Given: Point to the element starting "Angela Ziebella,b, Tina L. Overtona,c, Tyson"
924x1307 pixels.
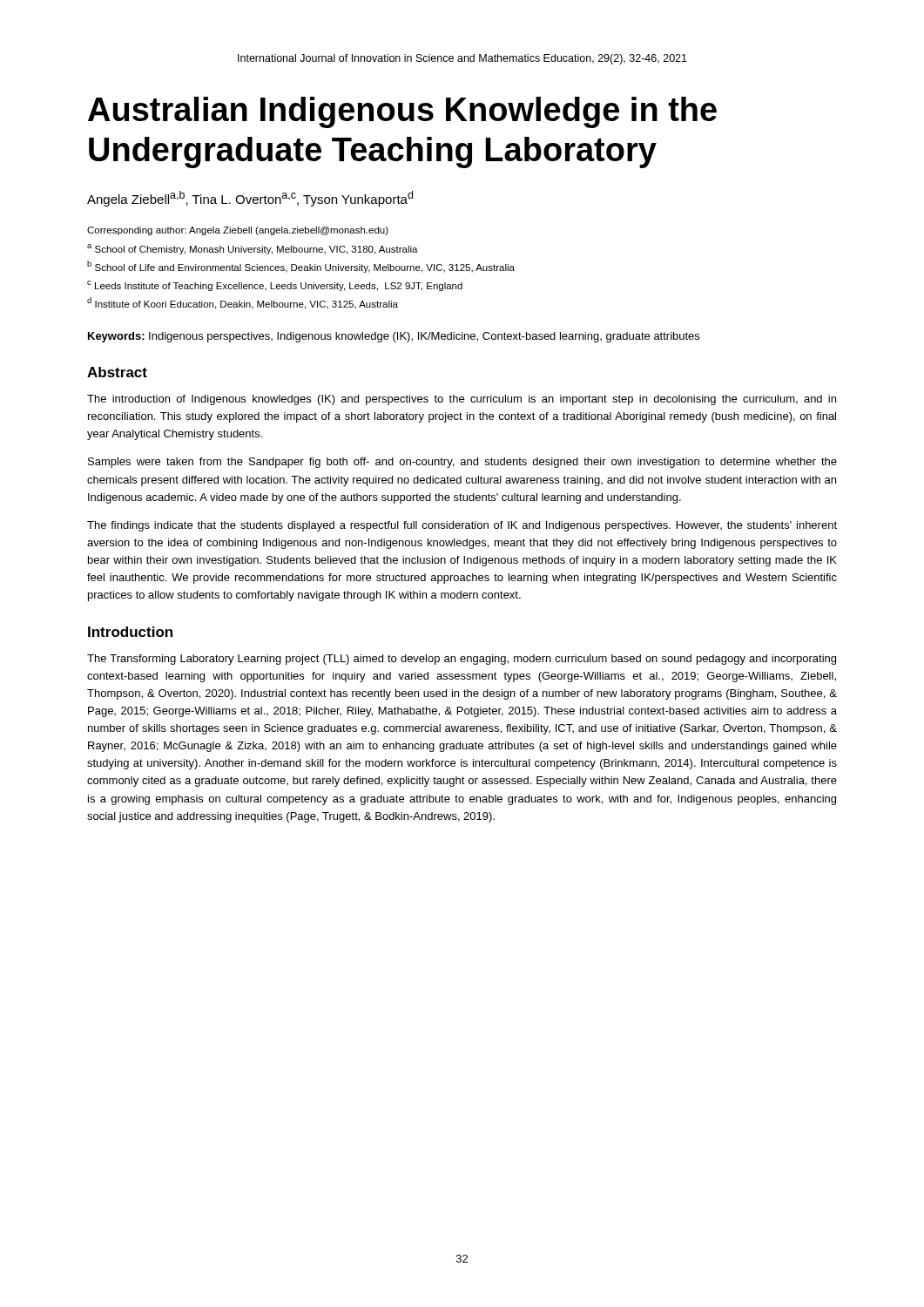Looking at the screenshot, I should (250, 198).
